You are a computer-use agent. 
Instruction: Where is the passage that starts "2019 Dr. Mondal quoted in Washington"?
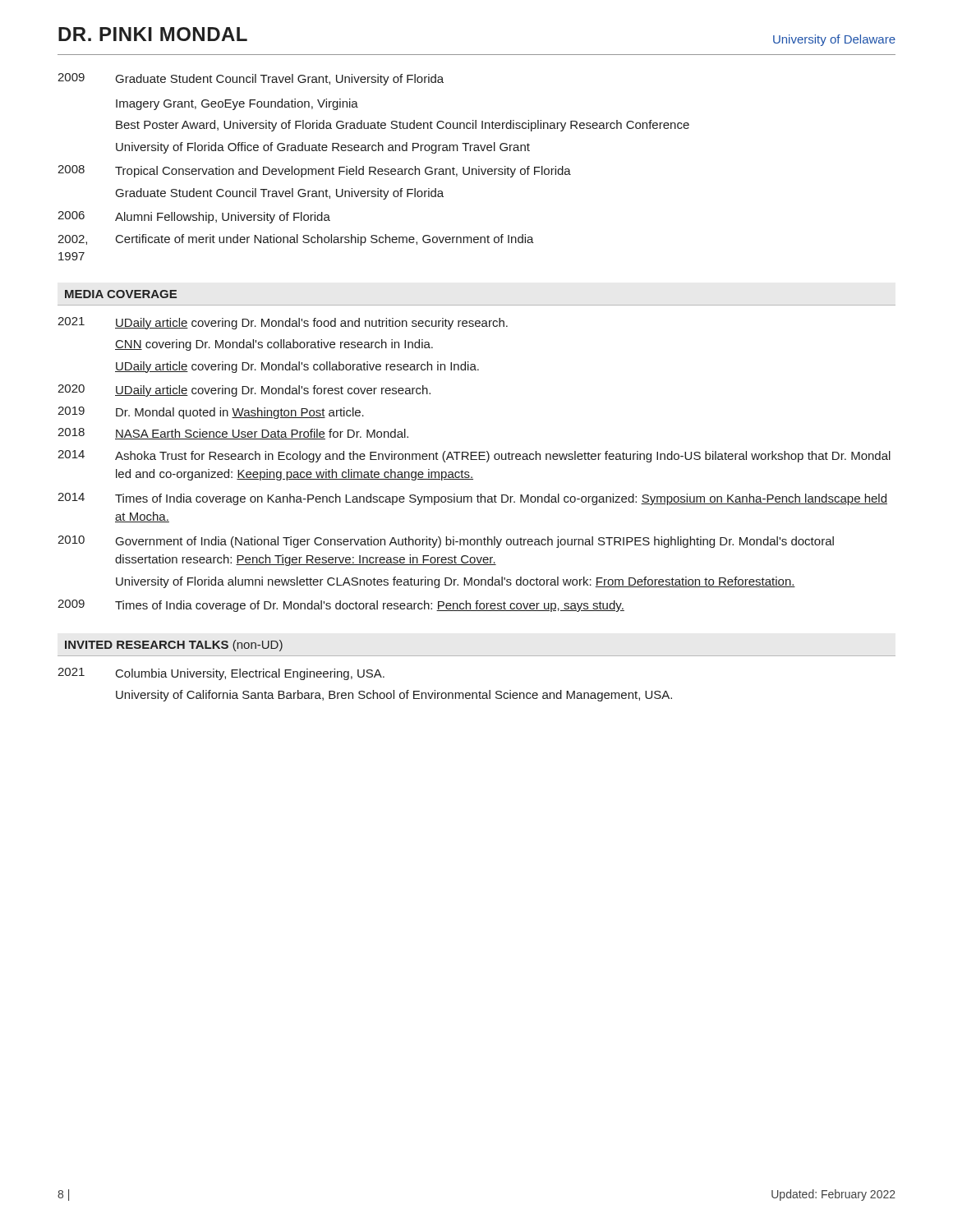[211, 413]
